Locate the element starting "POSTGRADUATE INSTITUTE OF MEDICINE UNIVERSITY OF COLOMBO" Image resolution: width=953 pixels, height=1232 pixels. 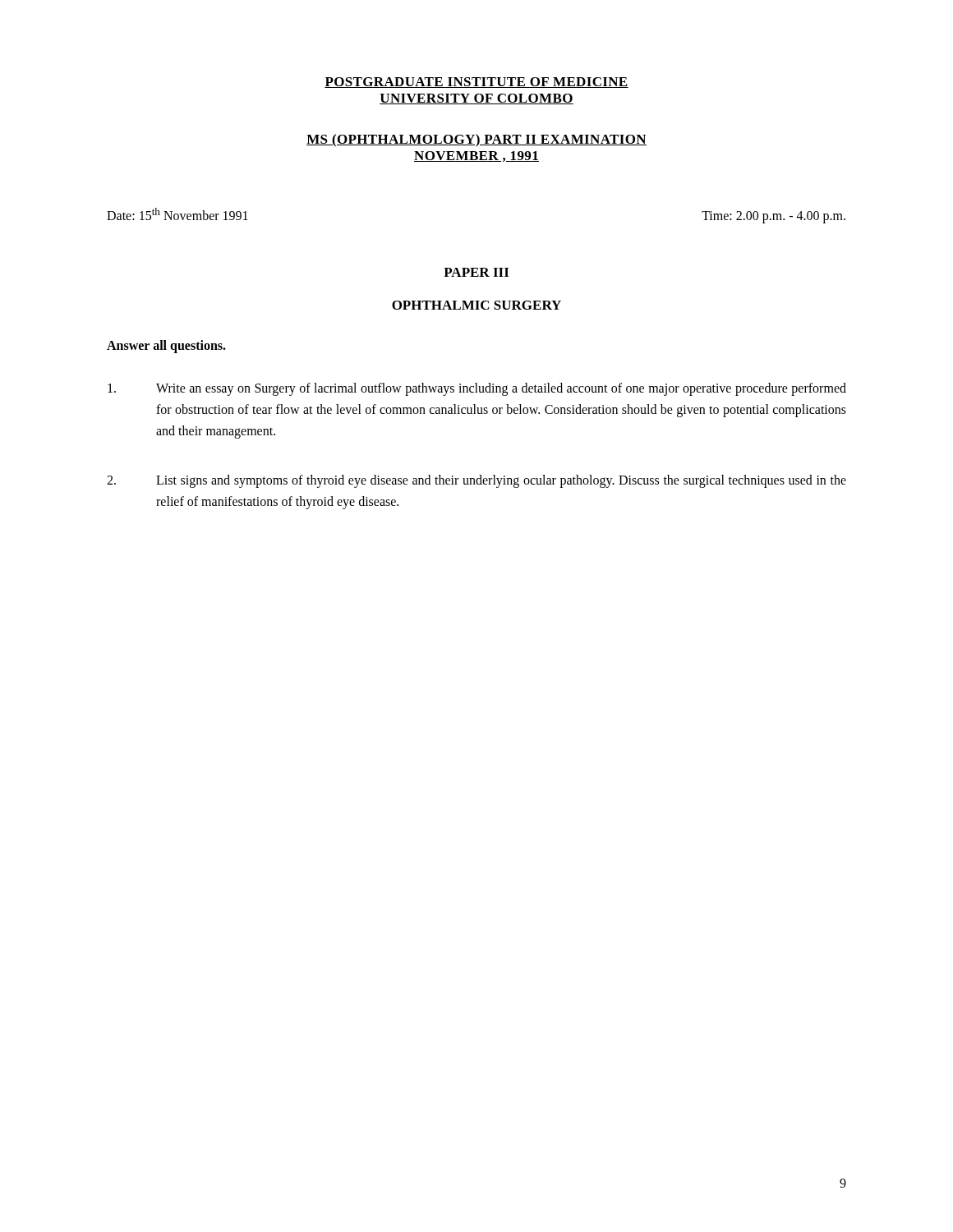(476, 90)
